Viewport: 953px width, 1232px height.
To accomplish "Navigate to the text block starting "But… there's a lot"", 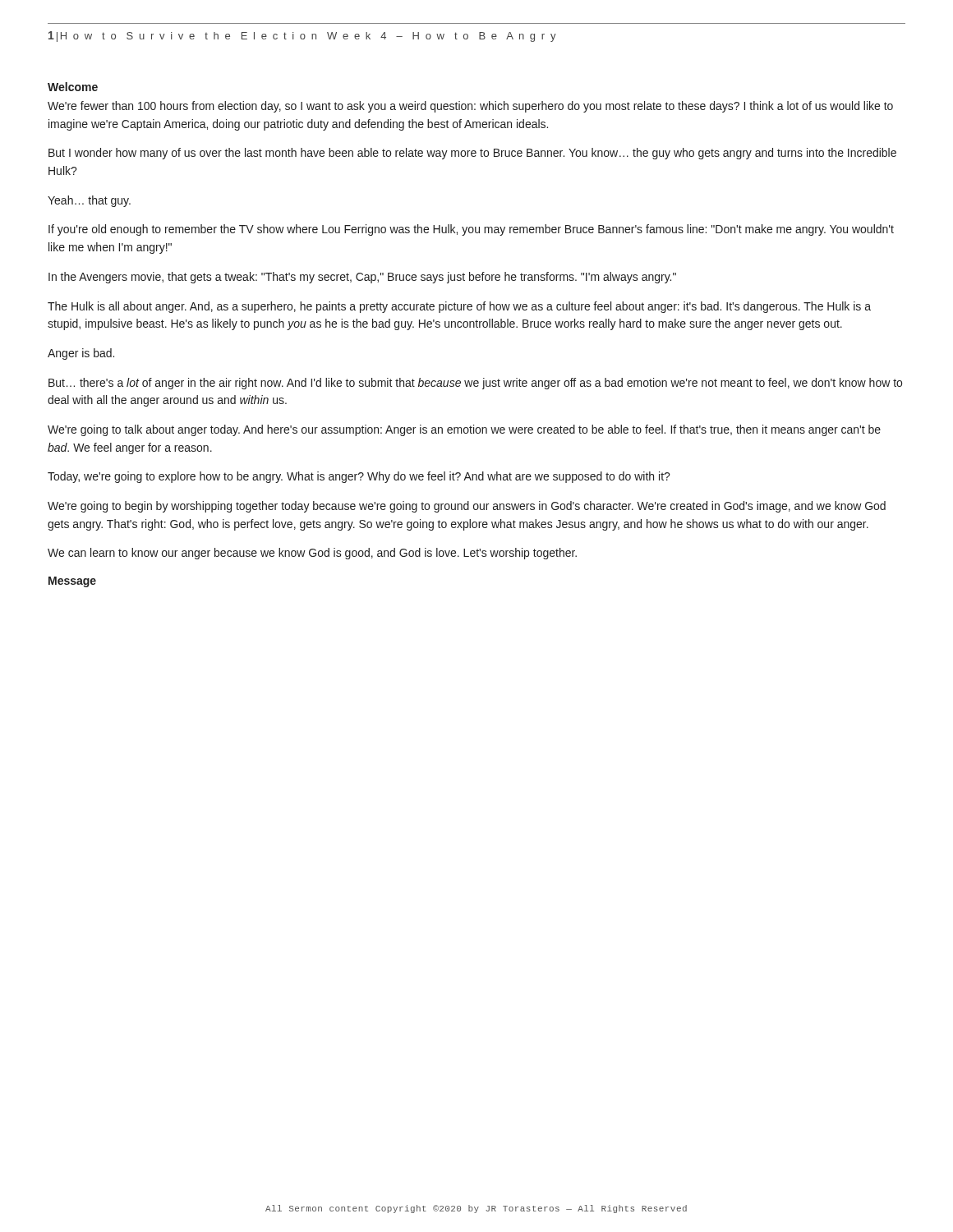I will (x=475, y=391).
